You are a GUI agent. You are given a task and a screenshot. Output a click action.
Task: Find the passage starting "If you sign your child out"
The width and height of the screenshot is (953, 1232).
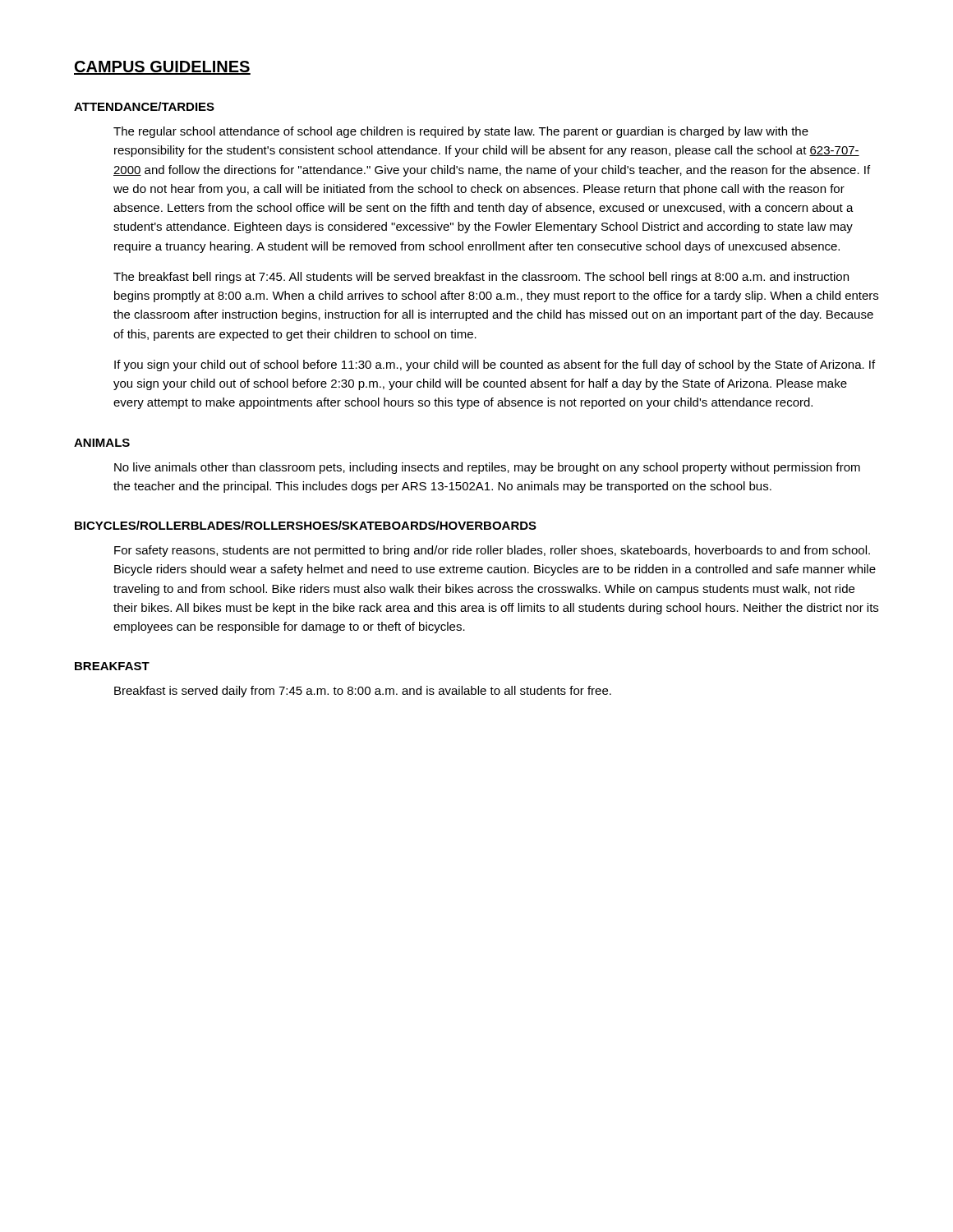pos(494,383)
